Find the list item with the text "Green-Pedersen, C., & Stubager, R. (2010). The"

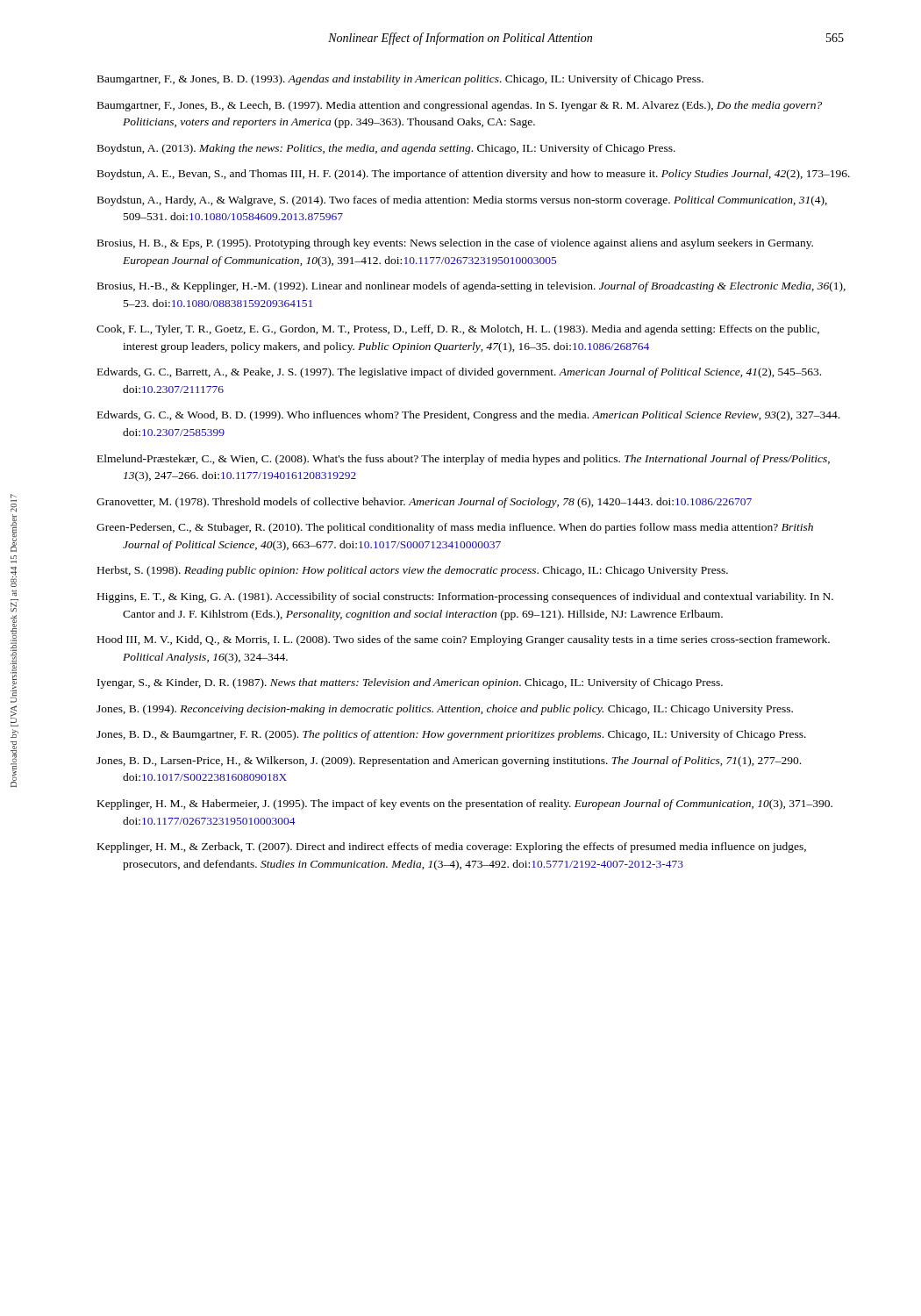pos(455,536)
